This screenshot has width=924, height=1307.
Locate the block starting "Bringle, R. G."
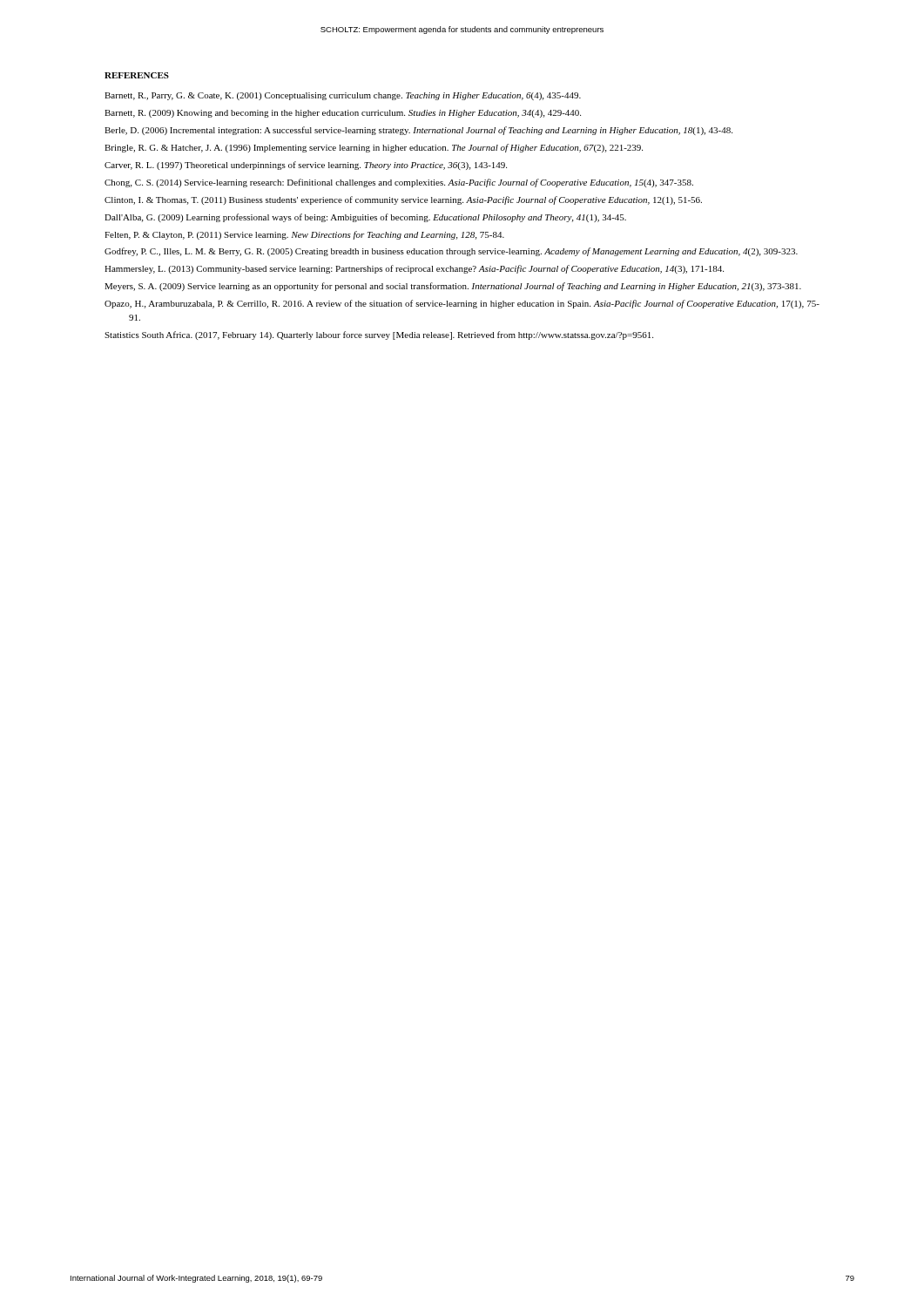(x=374, y=147)
